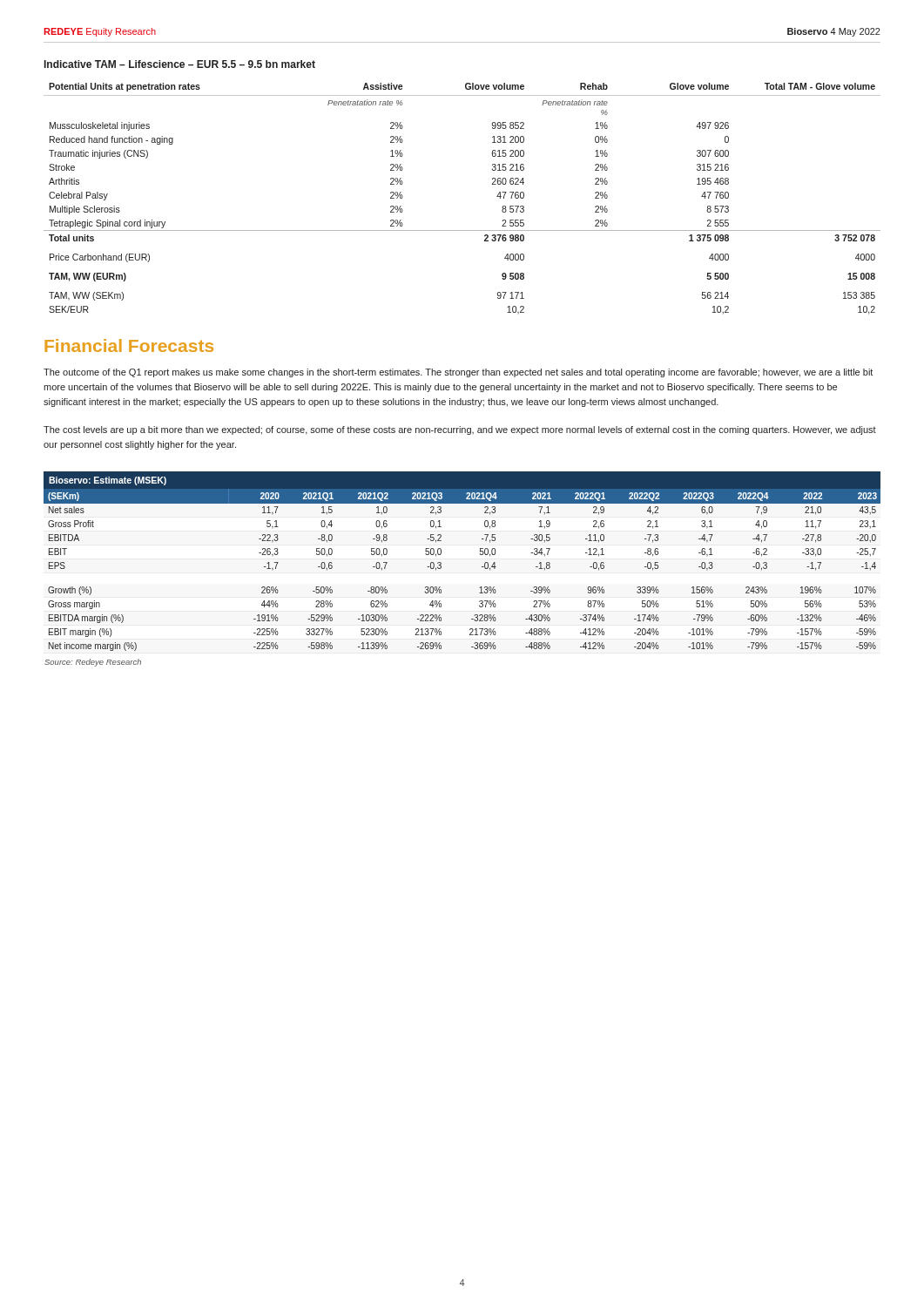924x1307 pixels.
Task: Click on the title containing "Financial Forecasts"
Action: (x=129, y=345)
